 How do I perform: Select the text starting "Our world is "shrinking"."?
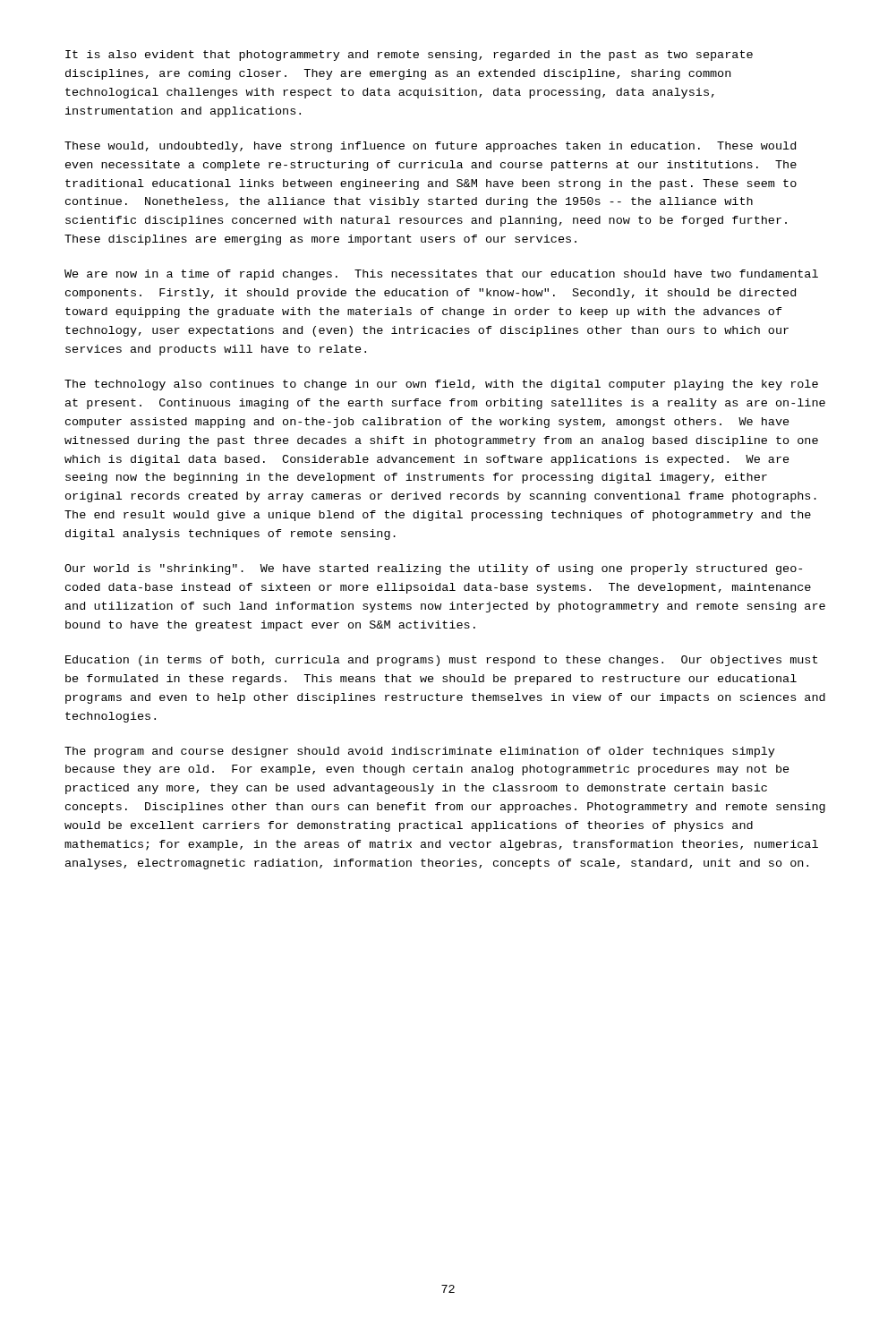point(445,597)
